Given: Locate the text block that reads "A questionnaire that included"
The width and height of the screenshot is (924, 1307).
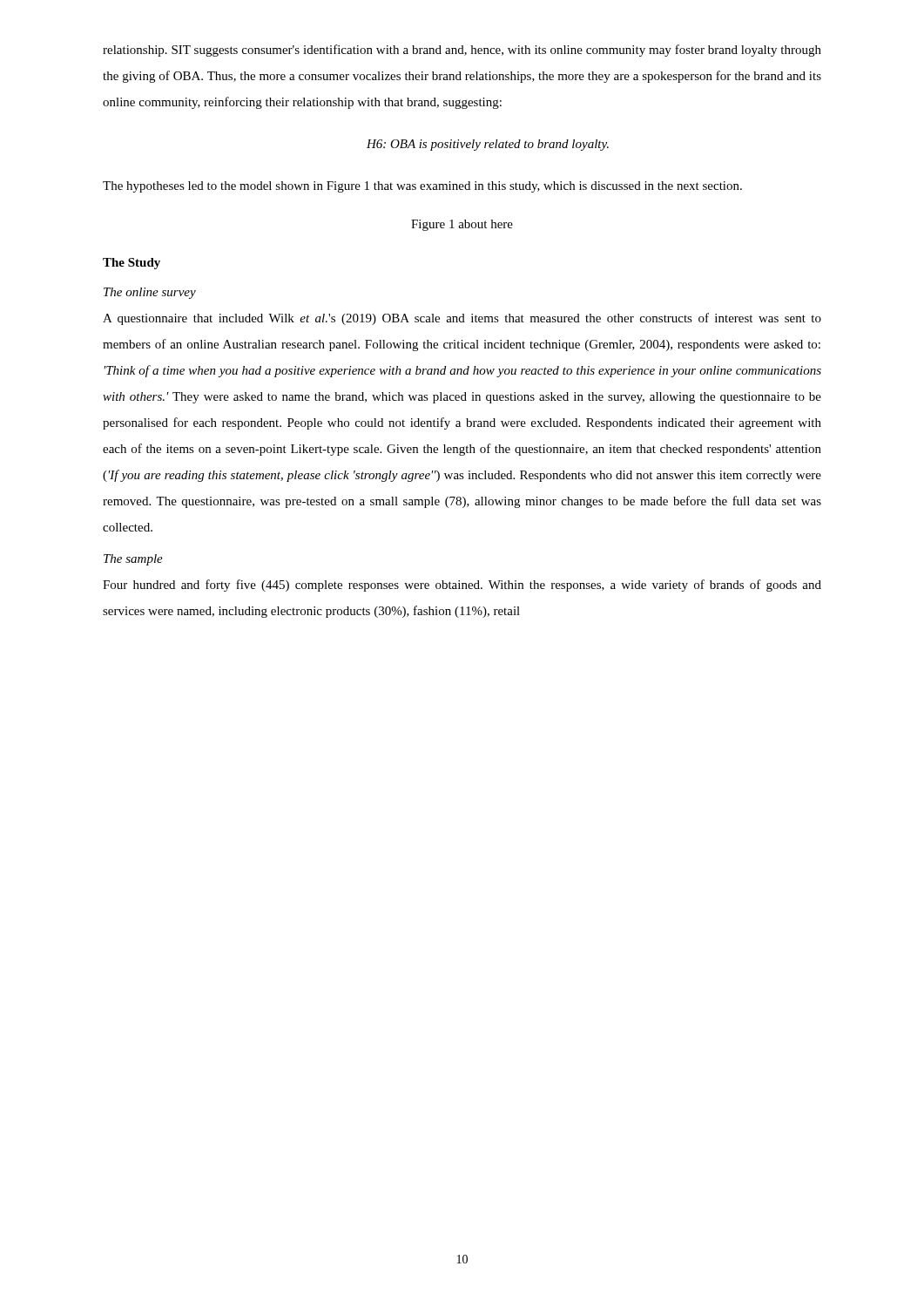Looking at the screenshot, I should point(462,423).
